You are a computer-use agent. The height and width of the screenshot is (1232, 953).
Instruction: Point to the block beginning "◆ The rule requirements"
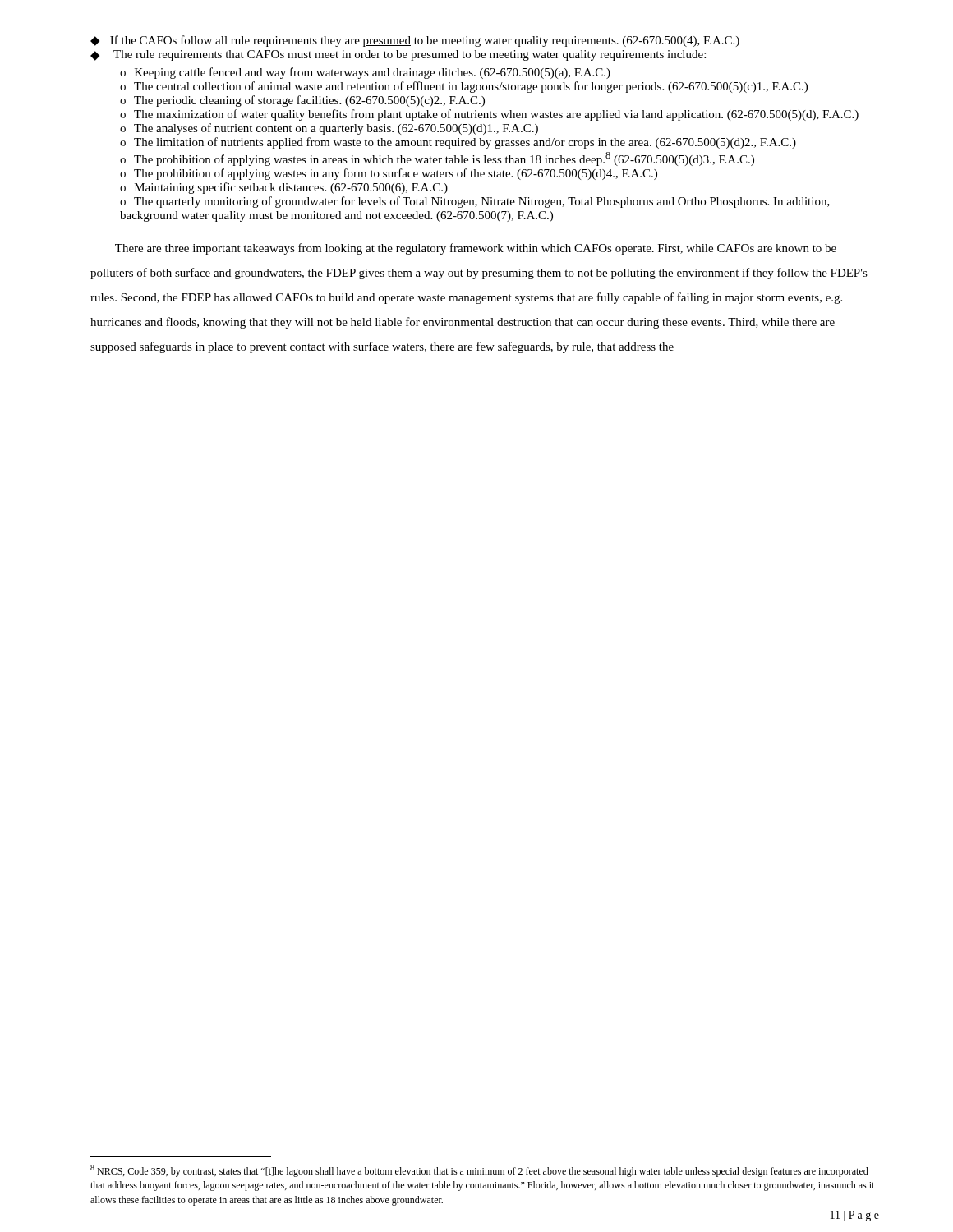(x=485, y=135)
